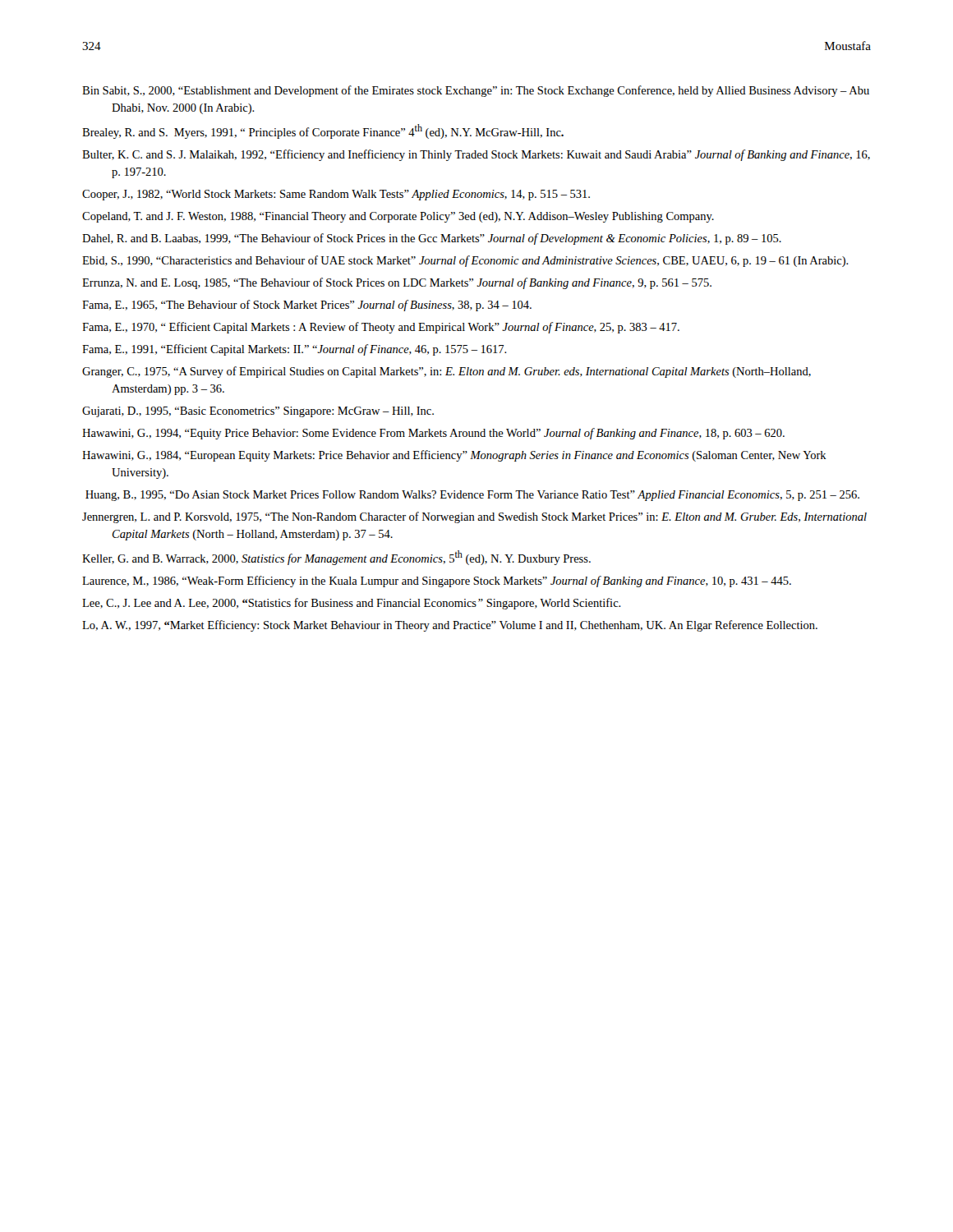Image resolution: width=953 pixels, height=1232 pixels.
Task: Click on the passage starting "Hawawini, G., 1994, “Equity"
Action: (x=434, y=433)
